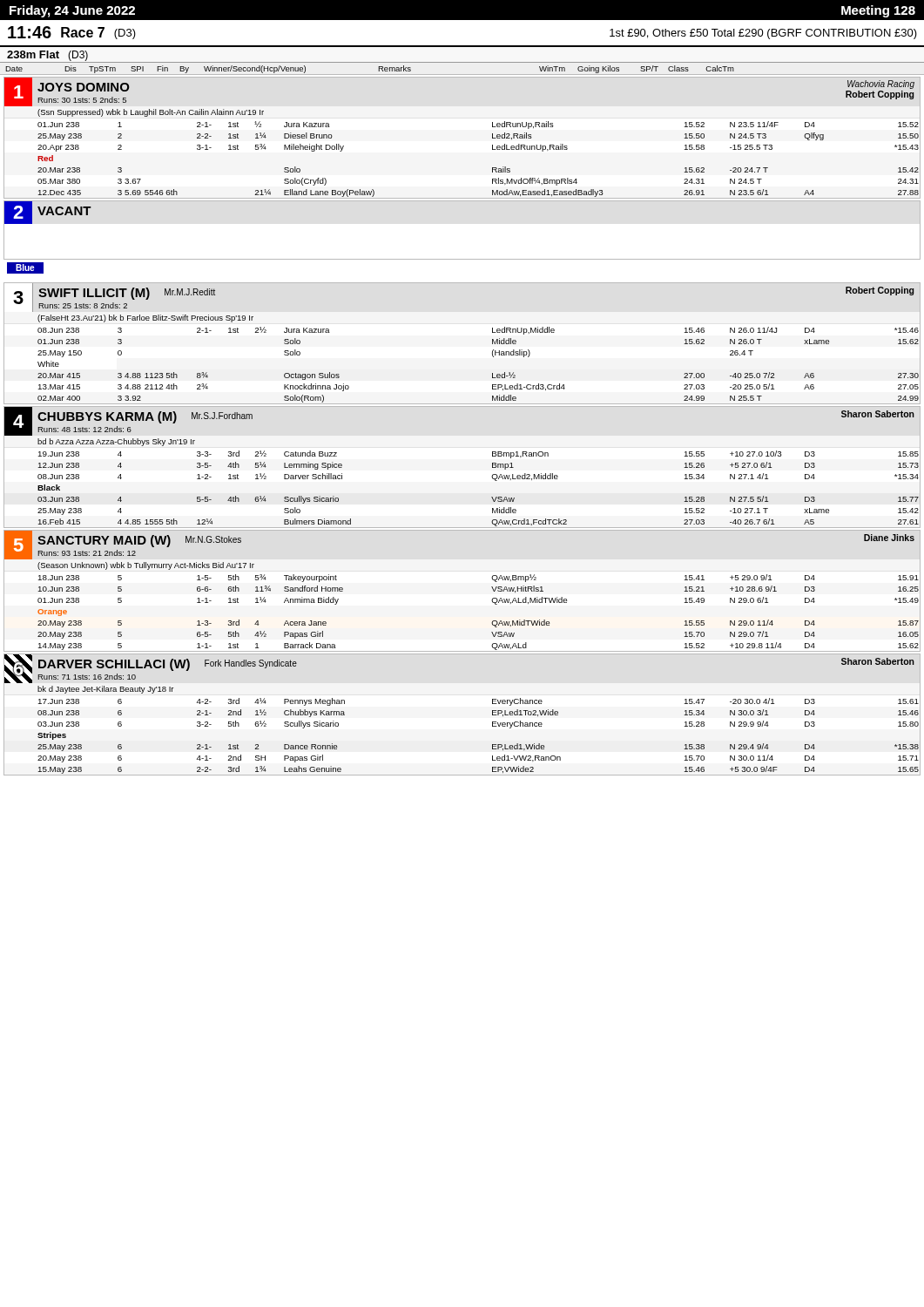Image resolution: width=924 pixels, height=1307 pixels.
Task: Locate the text block with the text "bd b Azza"
Action: click(116, 441)
